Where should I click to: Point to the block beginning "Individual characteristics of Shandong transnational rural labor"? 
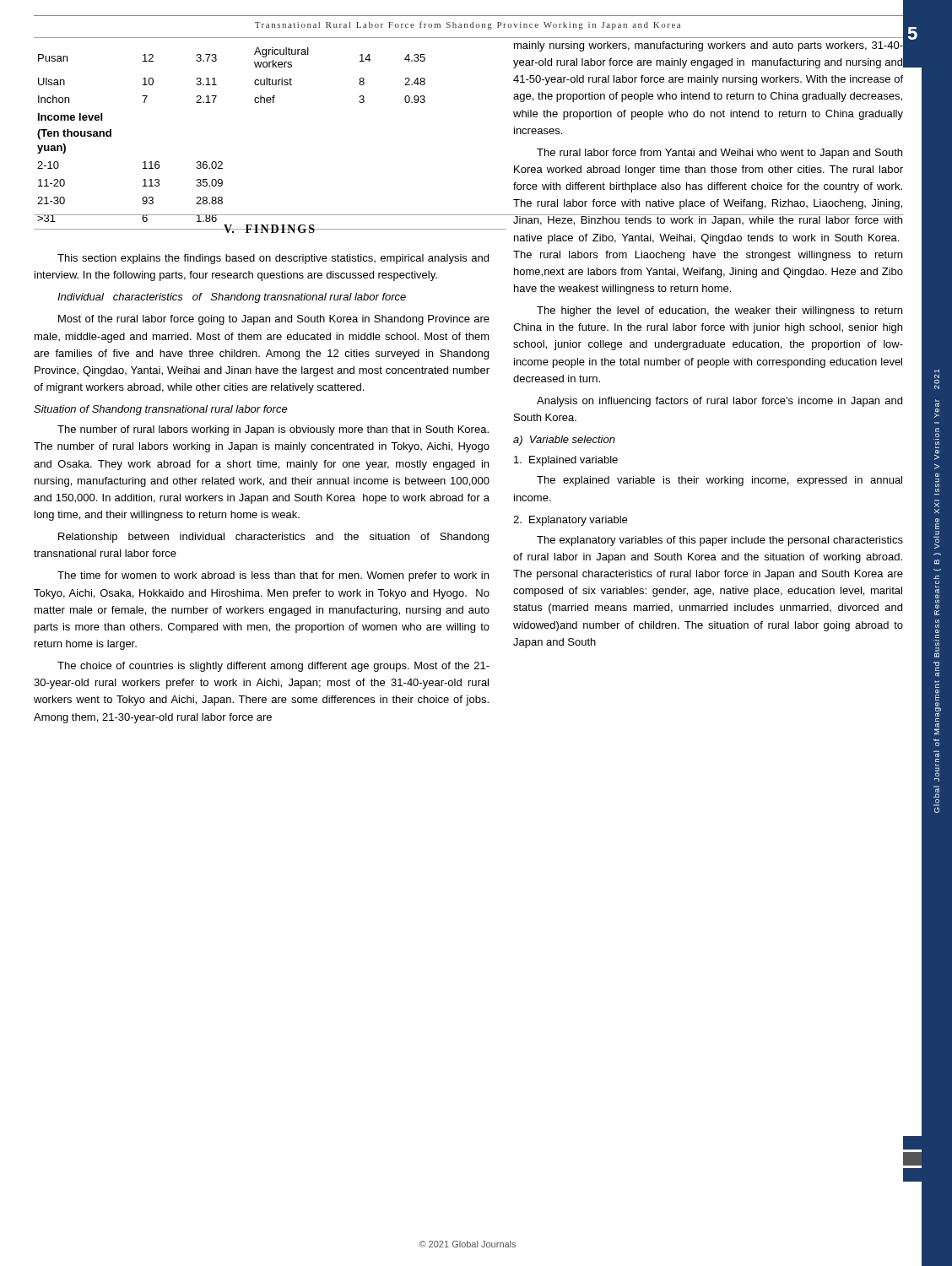[x=232, y=297]
